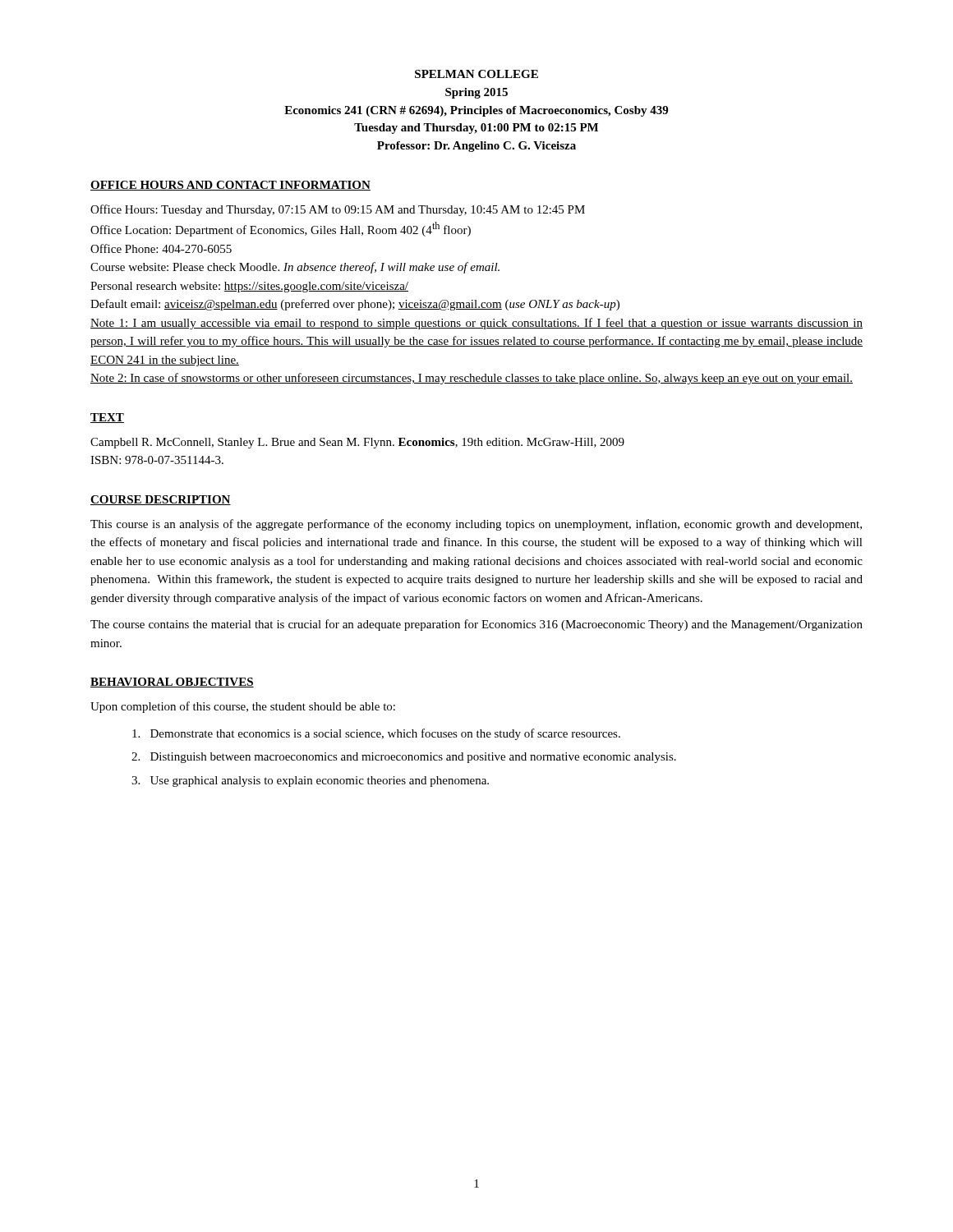Select the text block with the text "The course contains the material that"
The height and width of the screenshot is (1232, 953).
pyautogui.click(x=476, y=634)
